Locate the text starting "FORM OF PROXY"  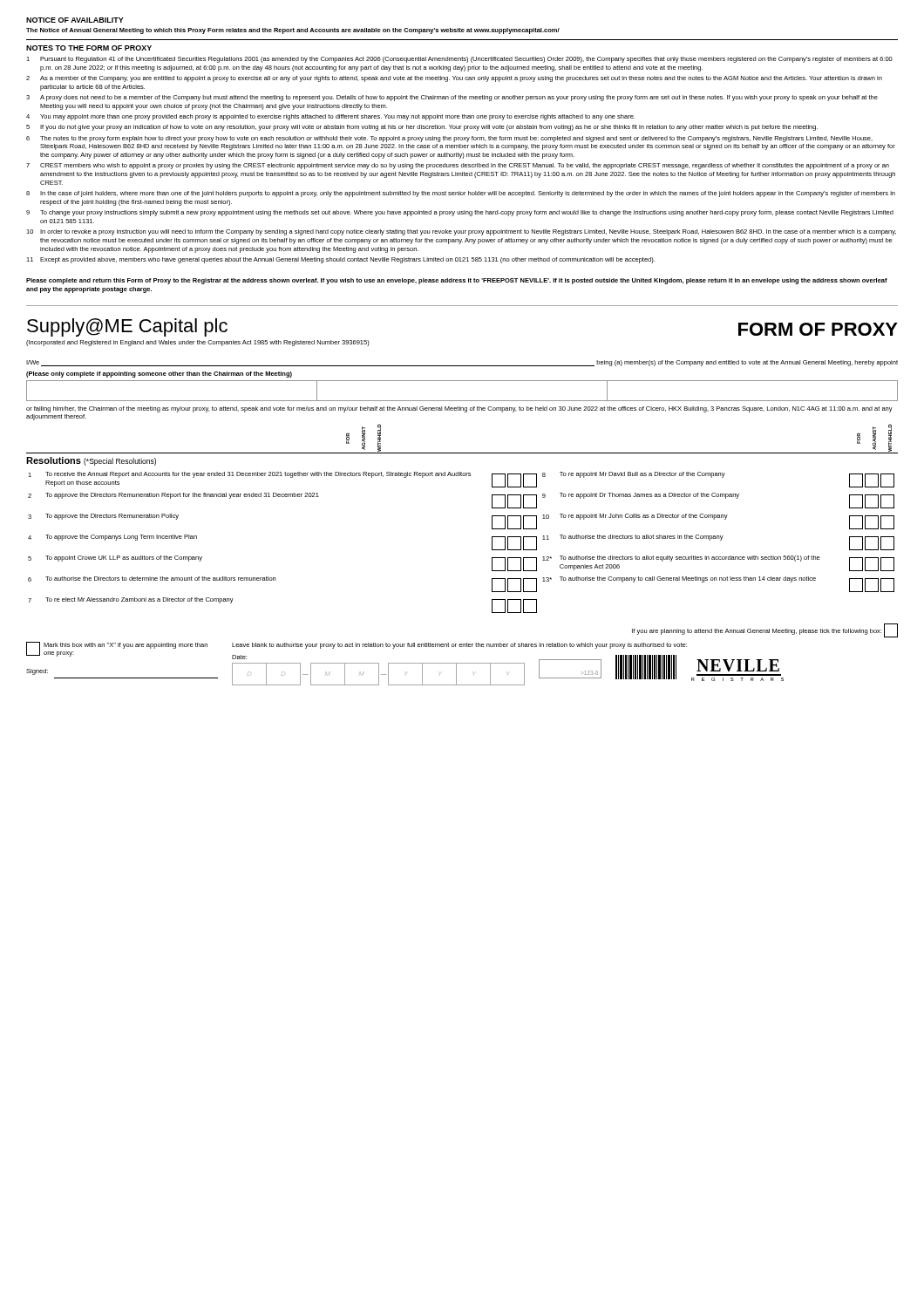click(x=817, y=329)
